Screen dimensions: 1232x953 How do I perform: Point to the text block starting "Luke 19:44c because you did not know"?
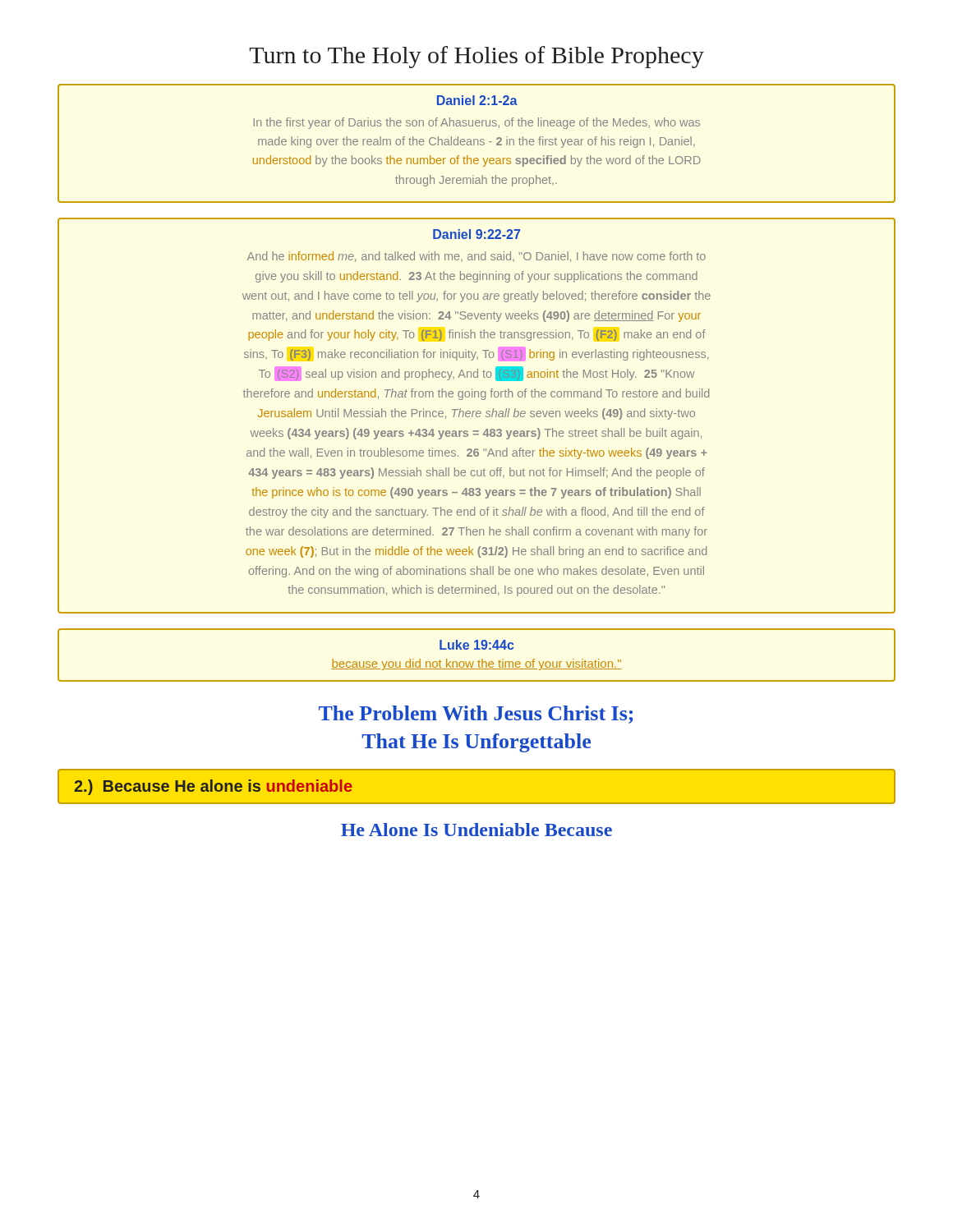tap(476, 655)
